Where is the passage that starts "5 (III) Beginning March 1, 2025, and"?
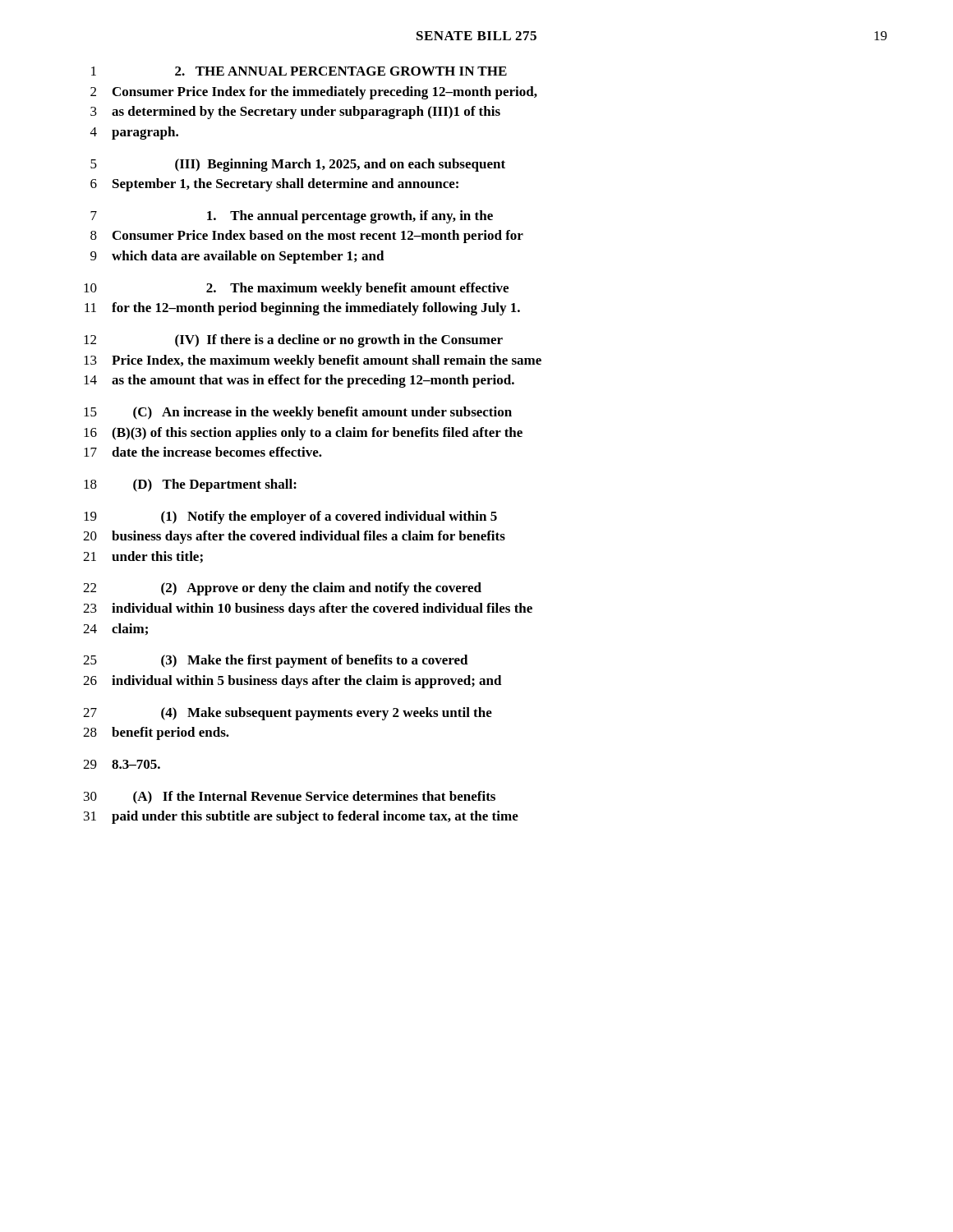Screen dimensions: 1232x953 [476, 174]
